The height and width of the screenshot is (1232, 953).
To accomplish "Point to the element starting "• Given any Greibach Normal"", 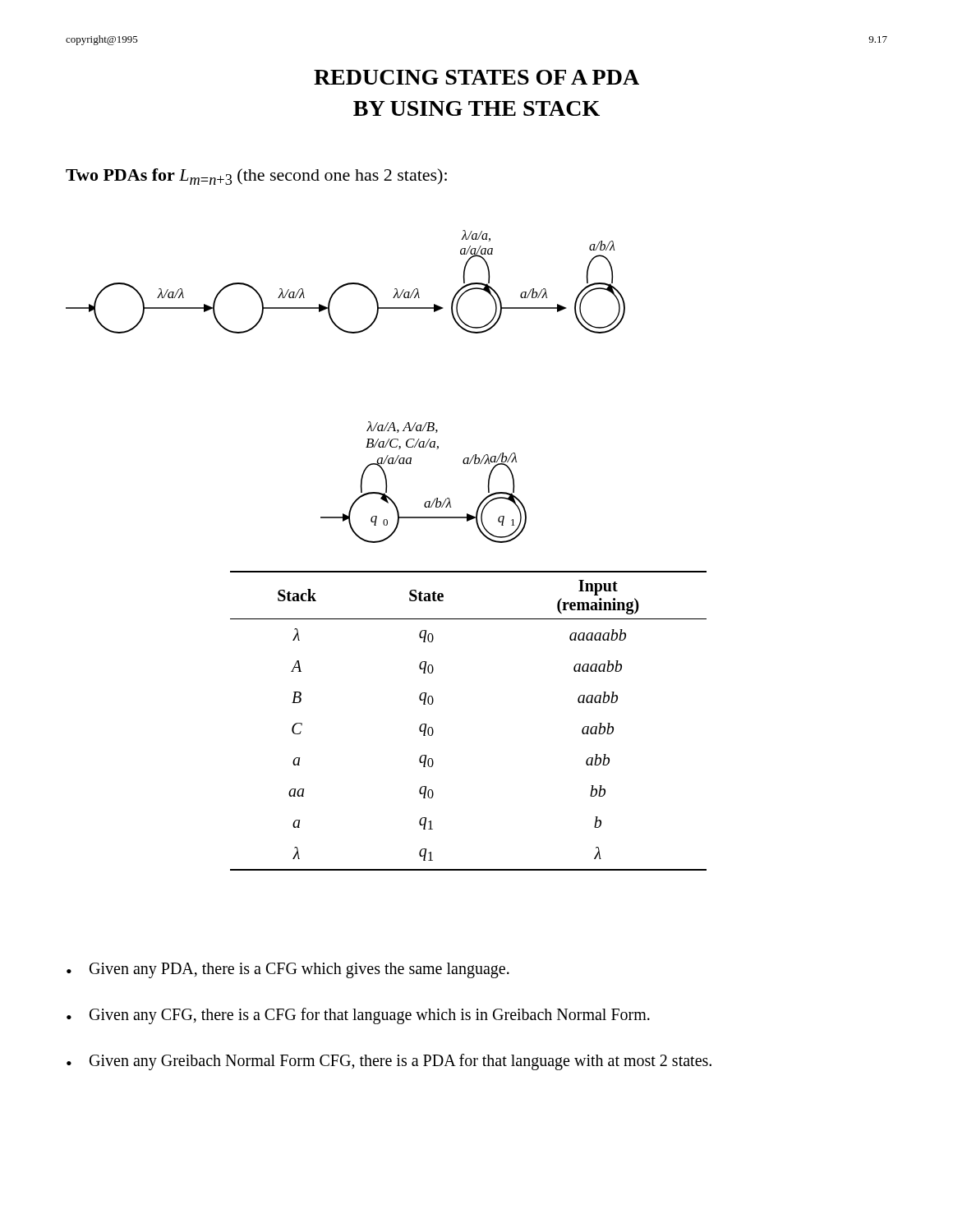I will click(x=476, y=1063).
